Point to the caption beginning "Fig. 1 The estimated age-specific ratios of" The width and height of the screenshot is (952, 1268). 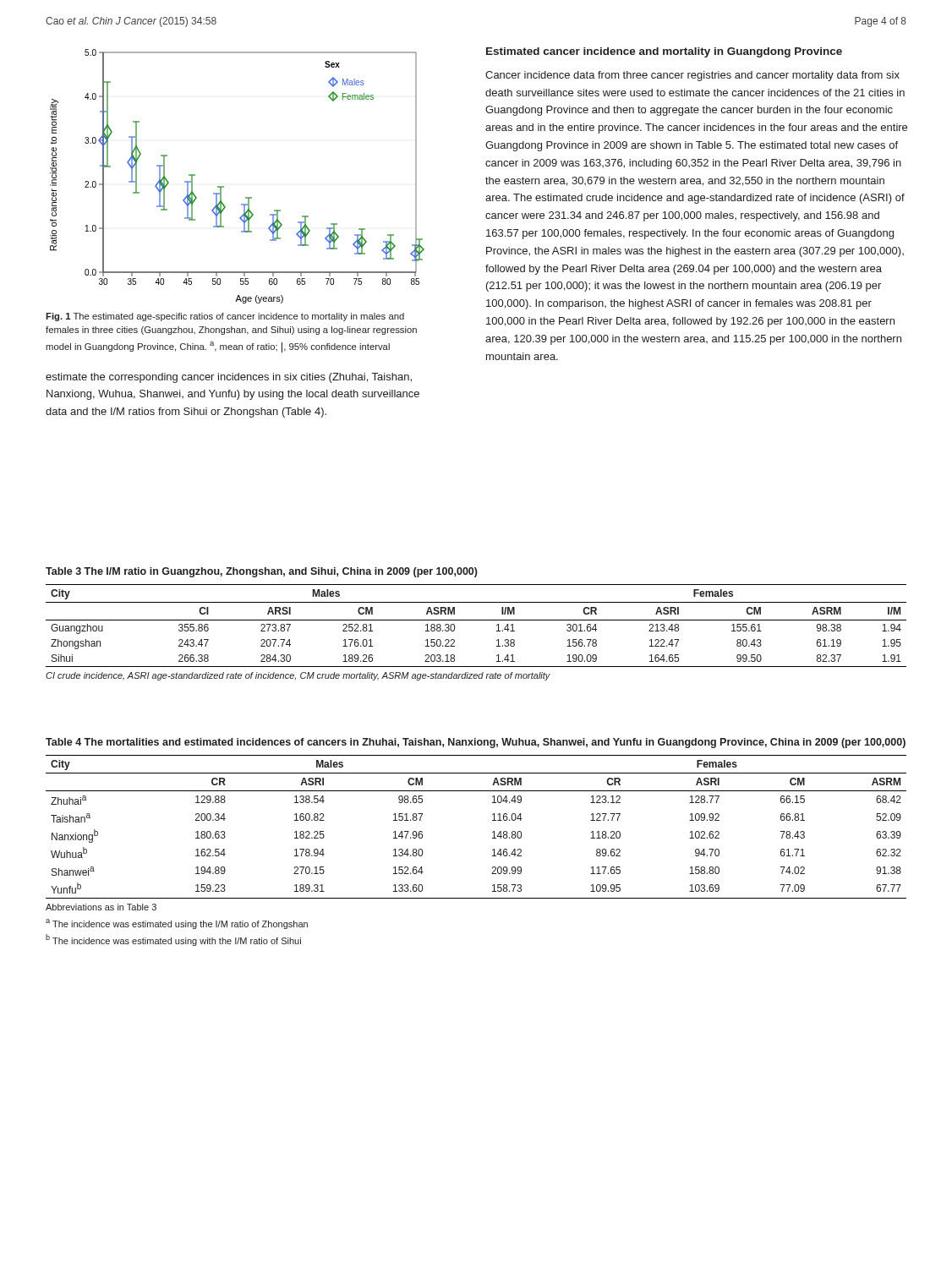click(x=231, y=332)
